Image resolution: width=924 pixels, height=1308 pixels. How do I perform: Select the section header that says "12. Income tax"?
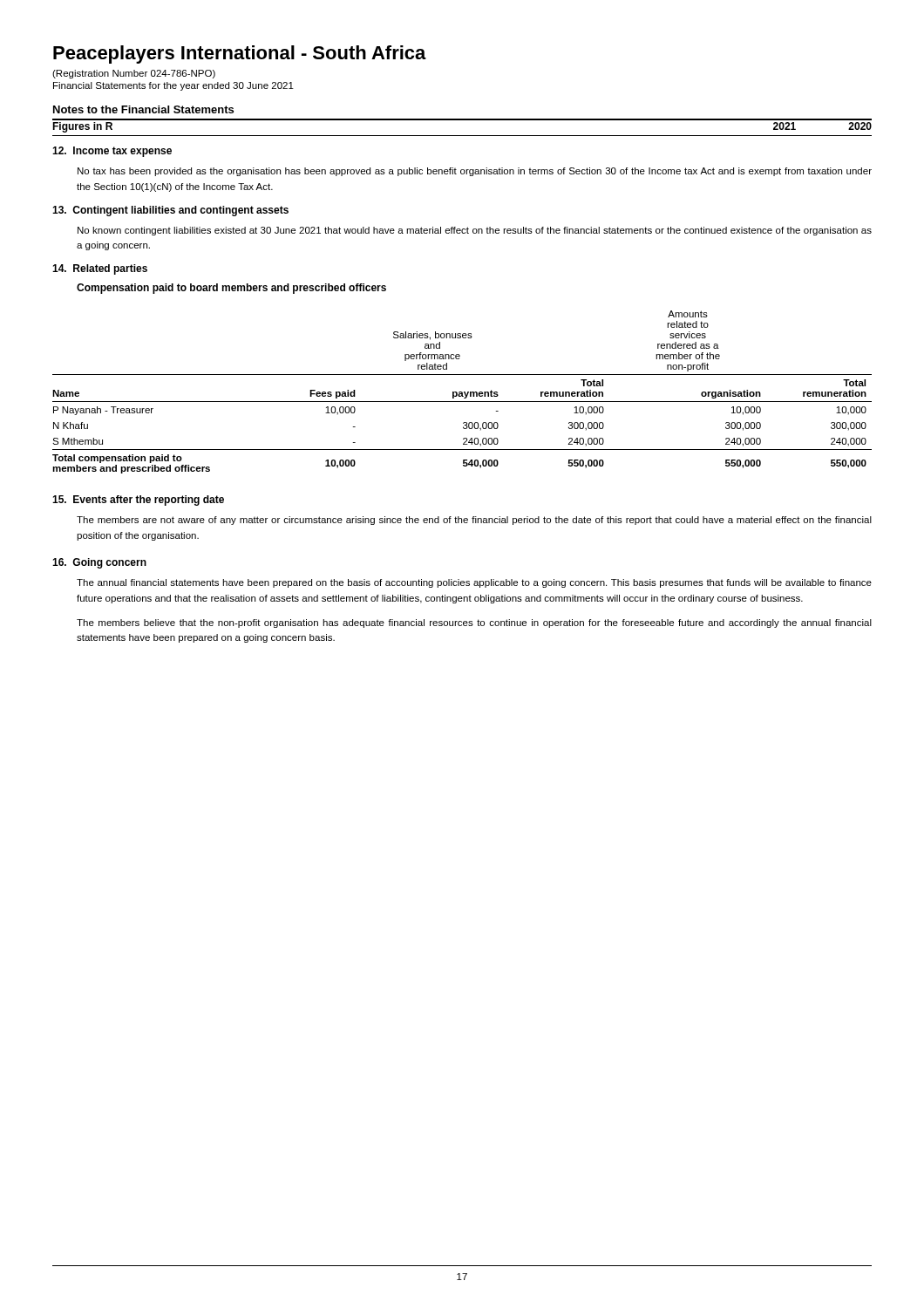112,151
